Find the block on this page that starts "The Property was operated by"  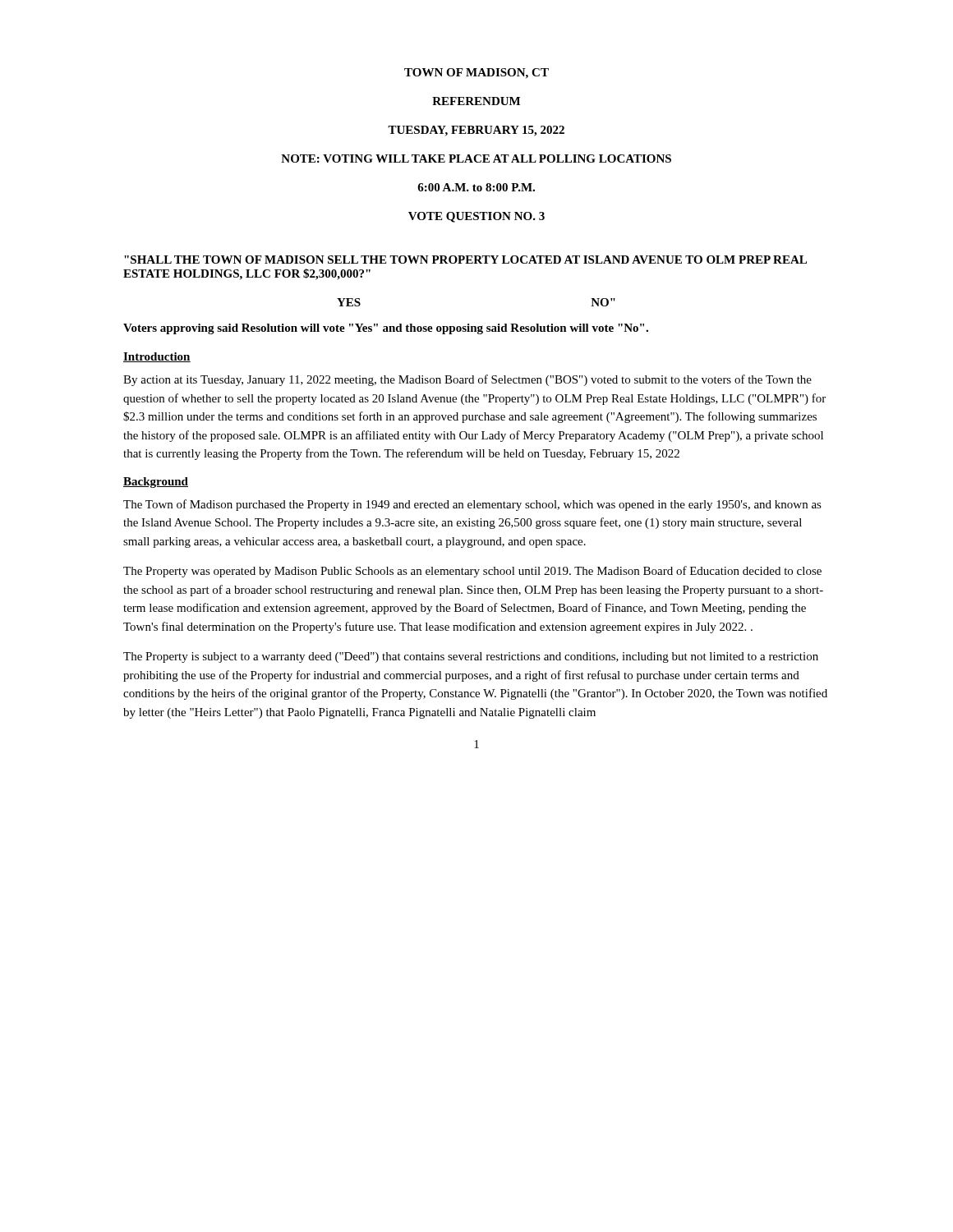(x=476, y=599)
